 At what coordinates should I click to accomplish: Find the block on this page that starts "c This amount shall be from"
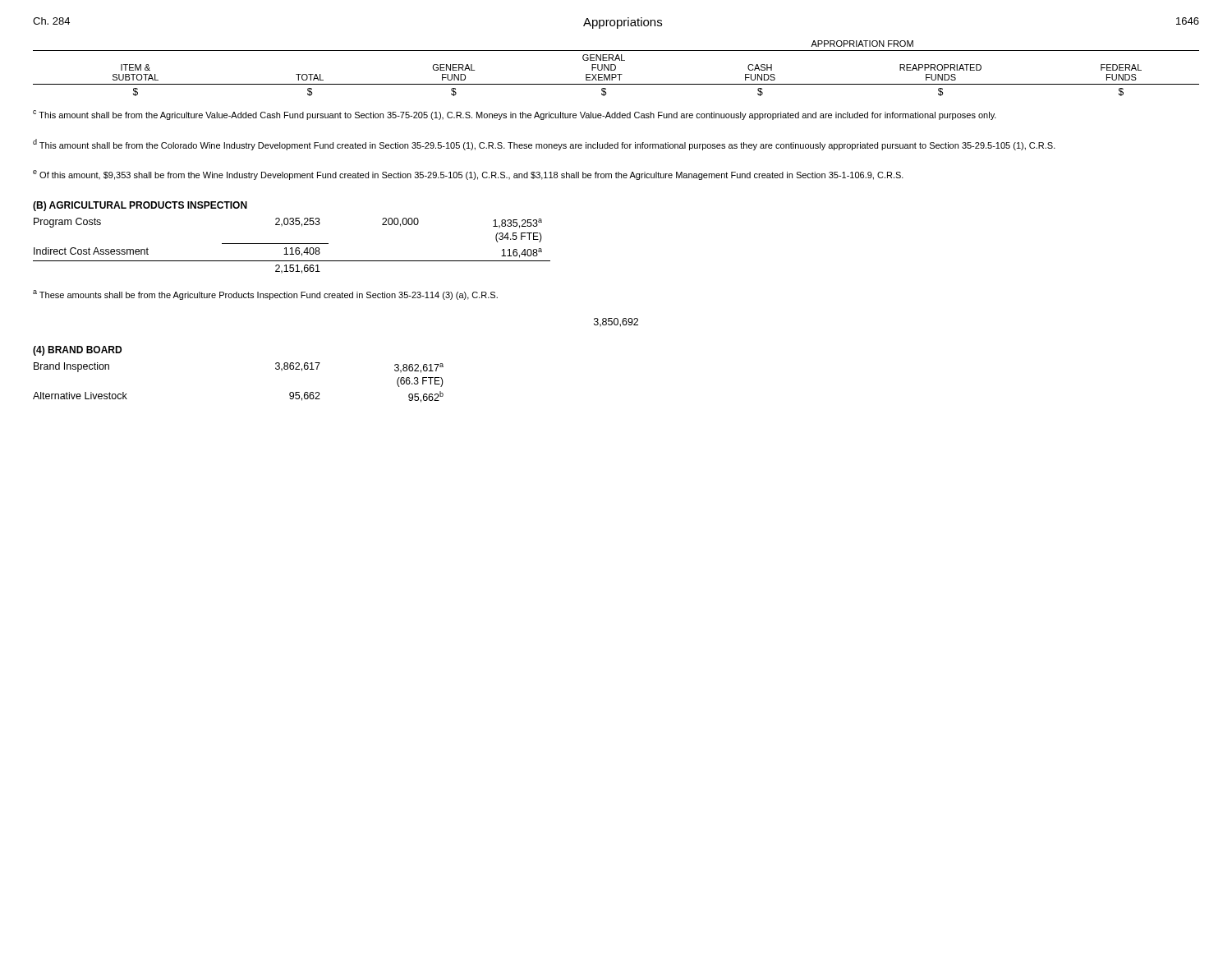(616, 114)
